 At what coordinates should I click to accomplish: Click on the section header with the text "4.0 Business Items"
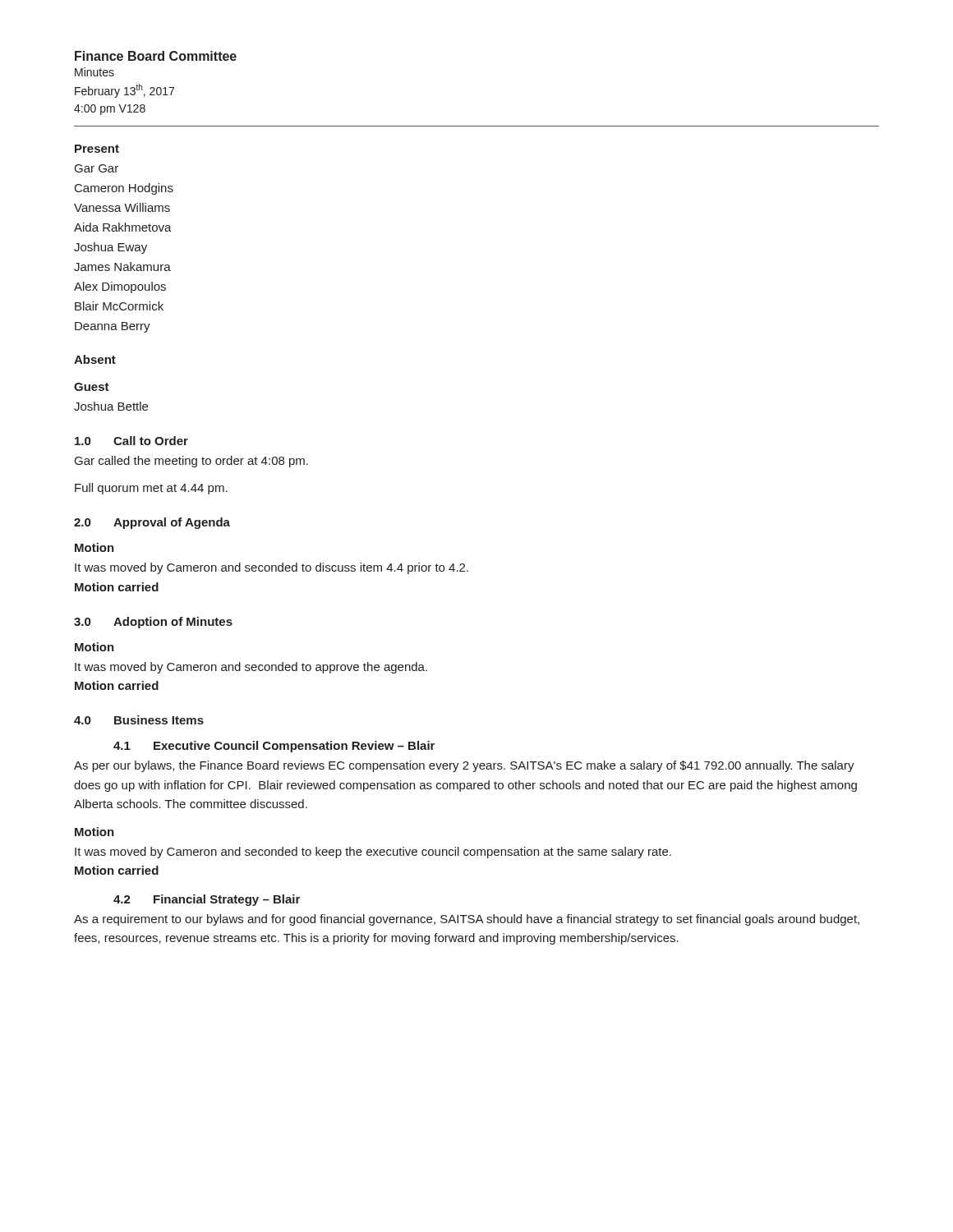[139, 720]
